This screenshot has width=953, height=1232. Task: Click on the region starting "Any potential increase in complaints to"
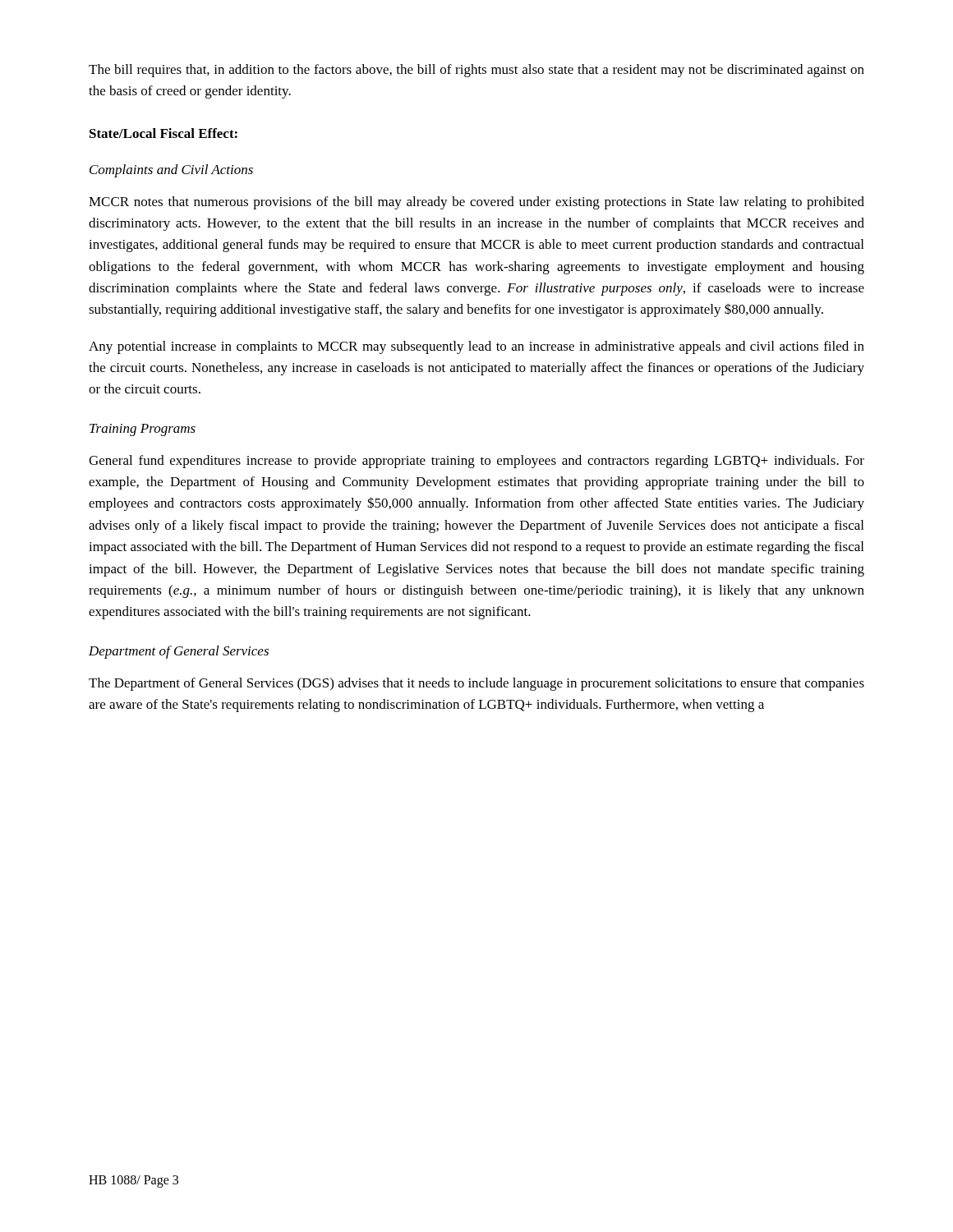[476, 368]
